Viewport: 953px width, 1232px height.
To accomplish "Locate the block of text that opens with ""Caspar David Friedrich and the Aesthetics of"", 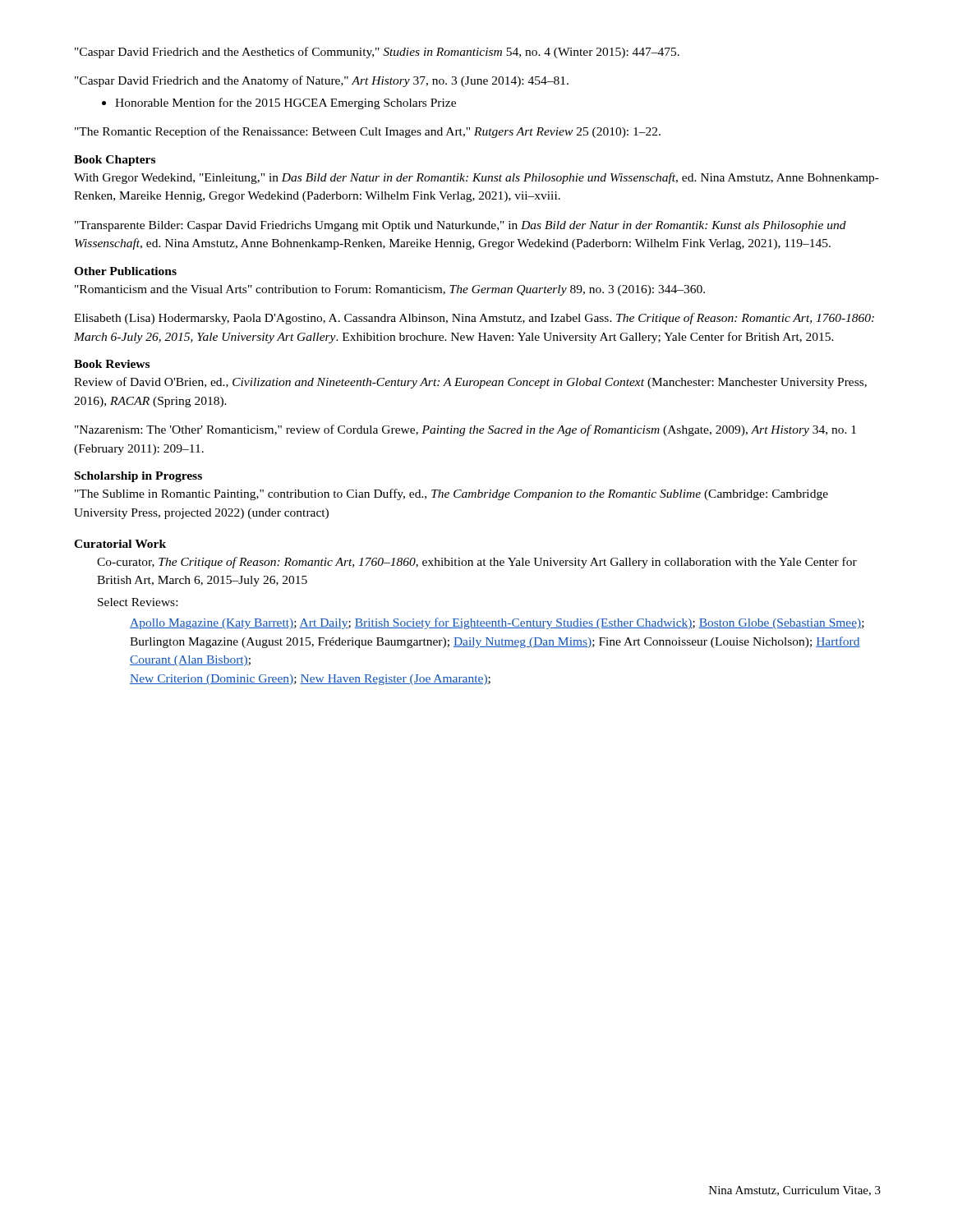I will pyautogui.click(x=477, y=52).
